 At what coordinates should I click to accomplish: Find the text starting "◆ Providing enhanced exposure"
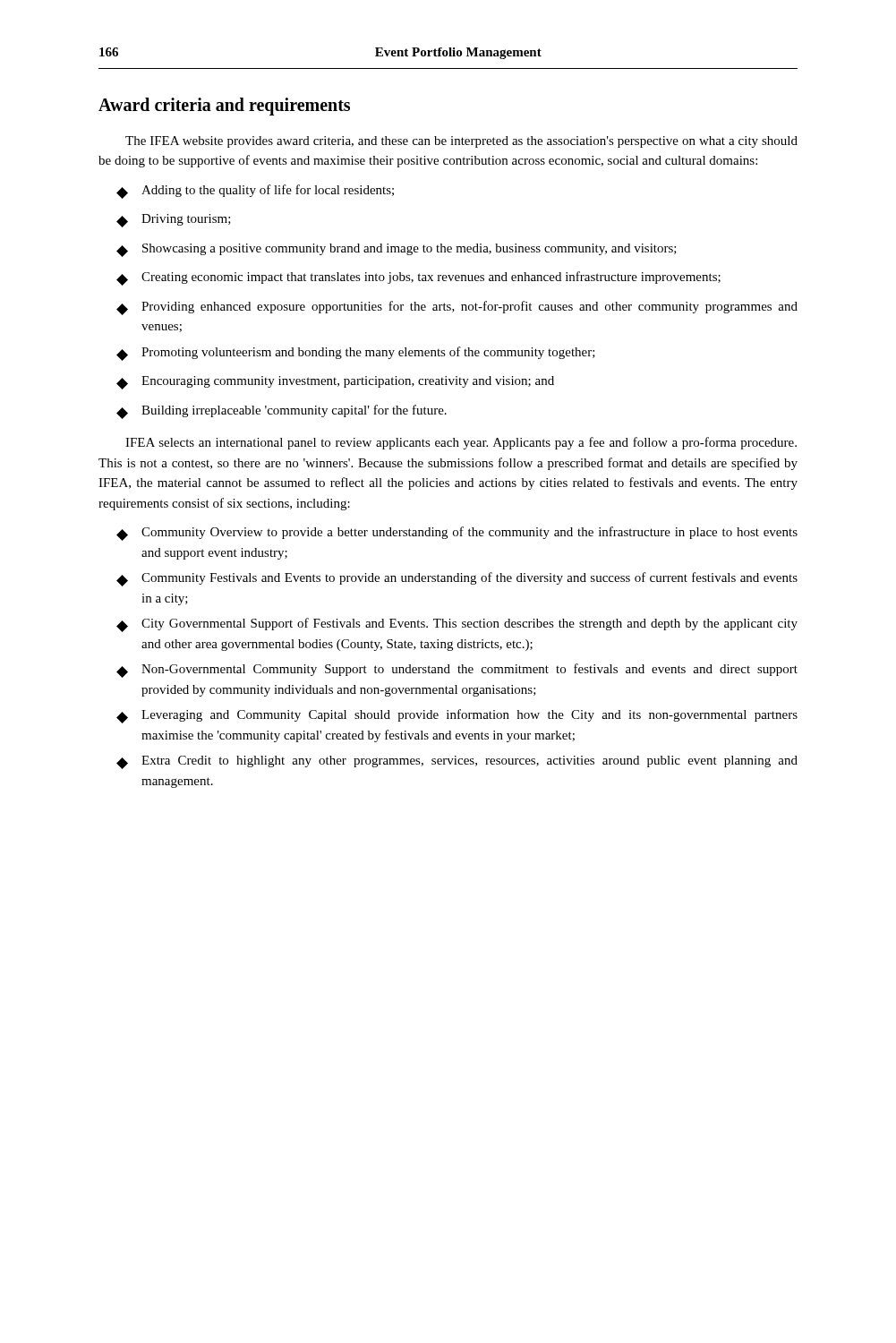[x=457, y=316]
